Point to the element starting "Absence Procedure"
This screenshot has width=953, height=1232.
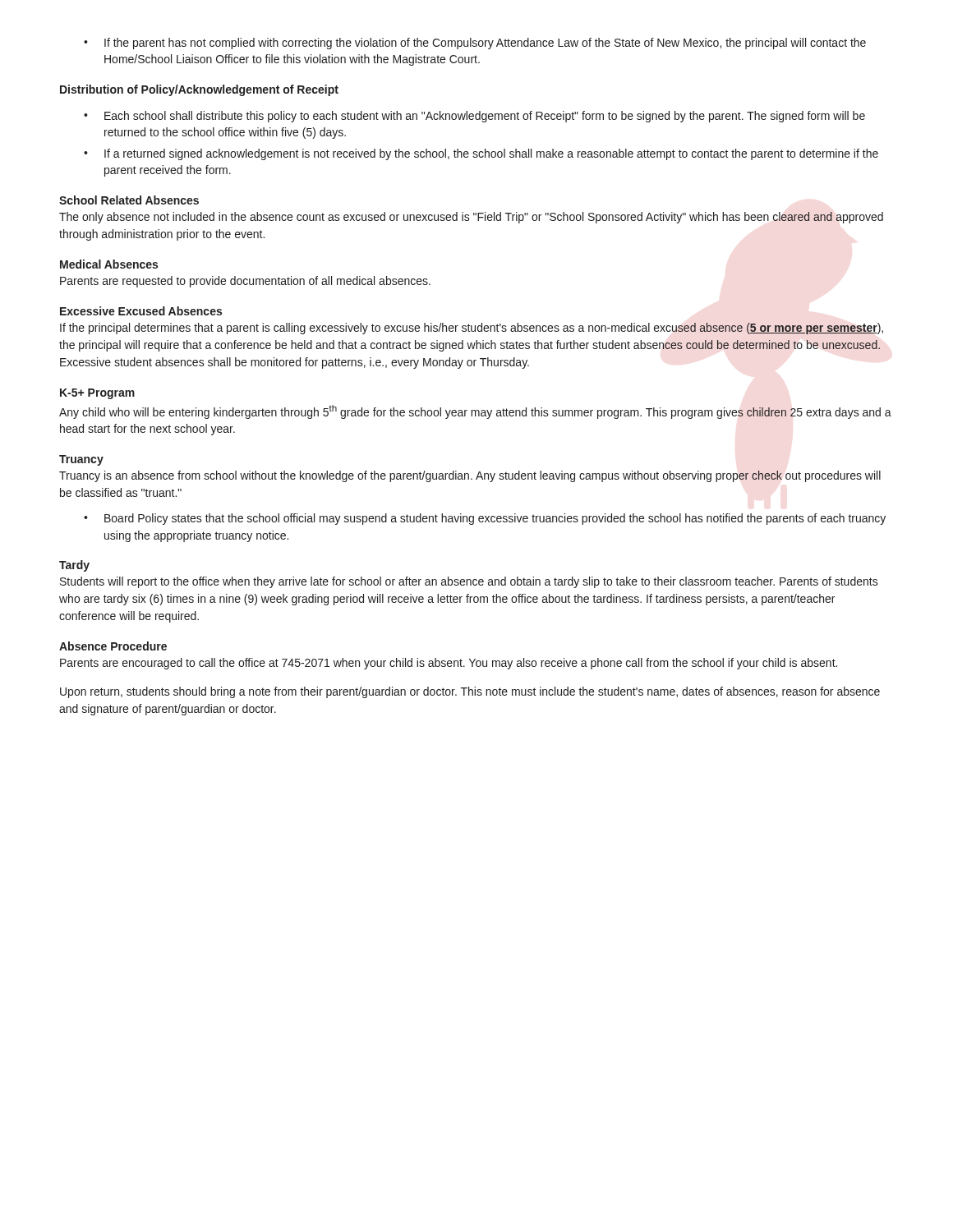coord(113,646)
